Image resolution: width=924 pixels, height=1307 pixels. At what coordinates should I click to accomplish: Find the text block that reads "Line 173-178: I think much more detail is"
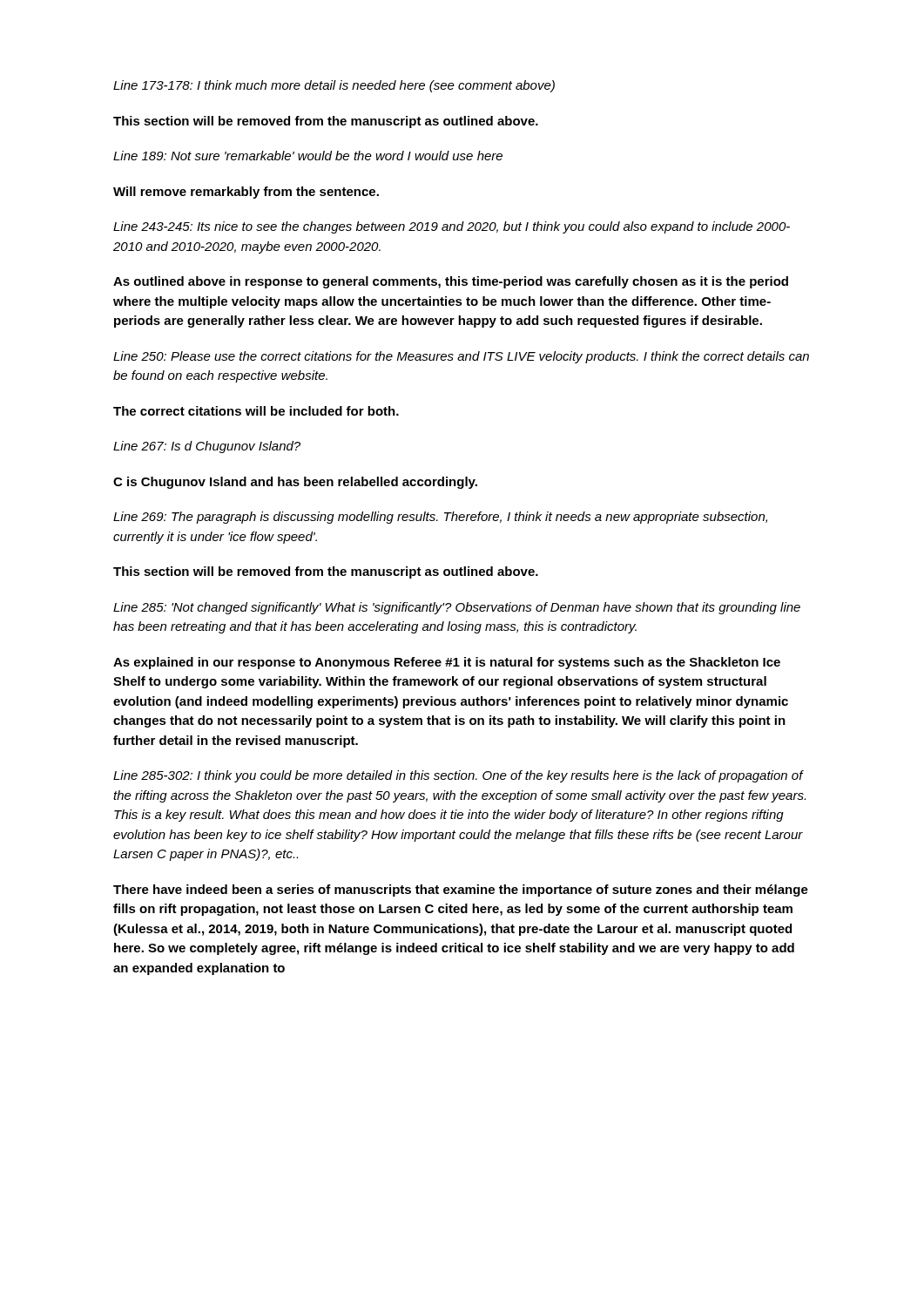[x=462, y=86]
